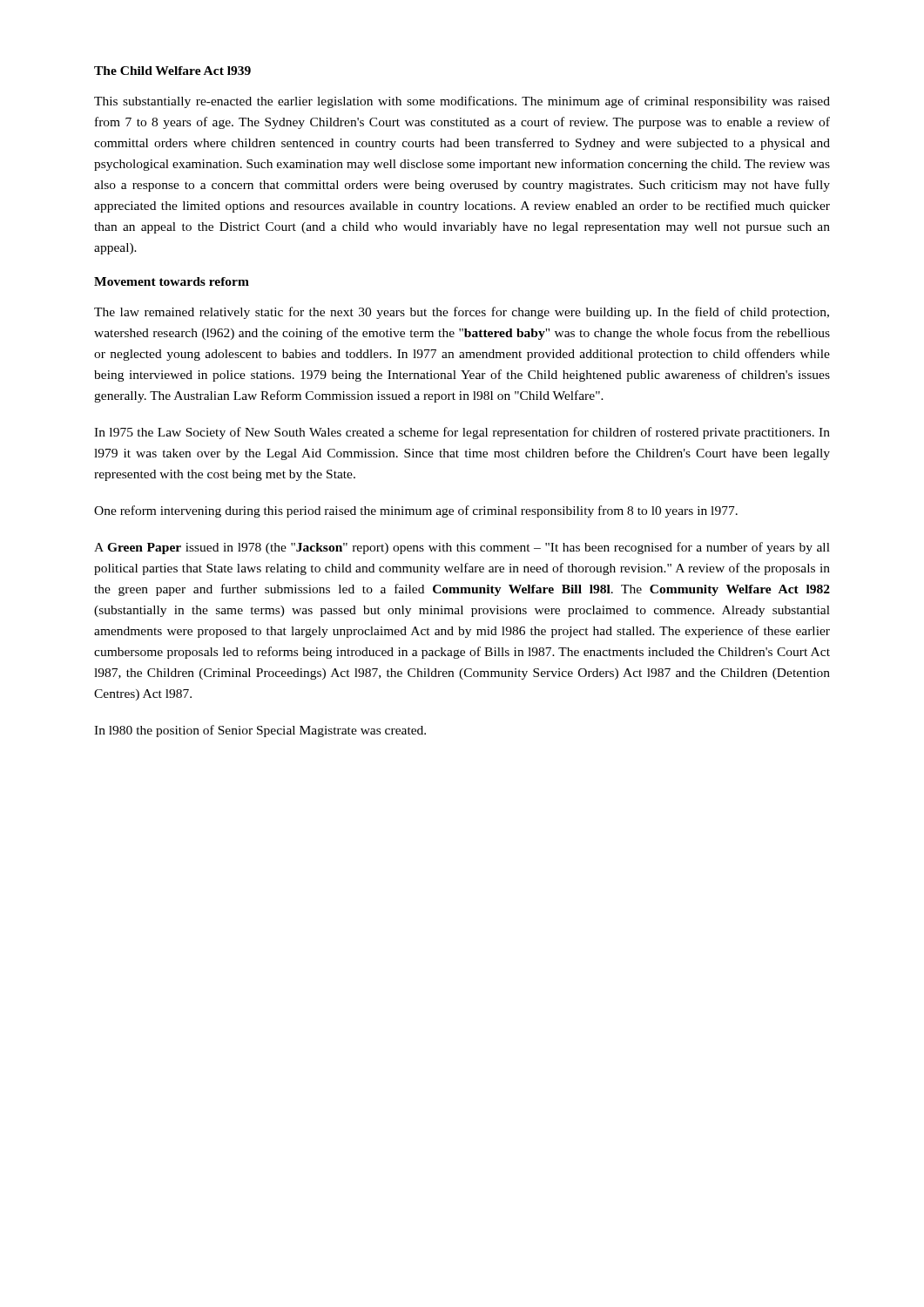
Task: Navigate to the text block starting "One reform intervening during this period"
Action: point(416,510)
